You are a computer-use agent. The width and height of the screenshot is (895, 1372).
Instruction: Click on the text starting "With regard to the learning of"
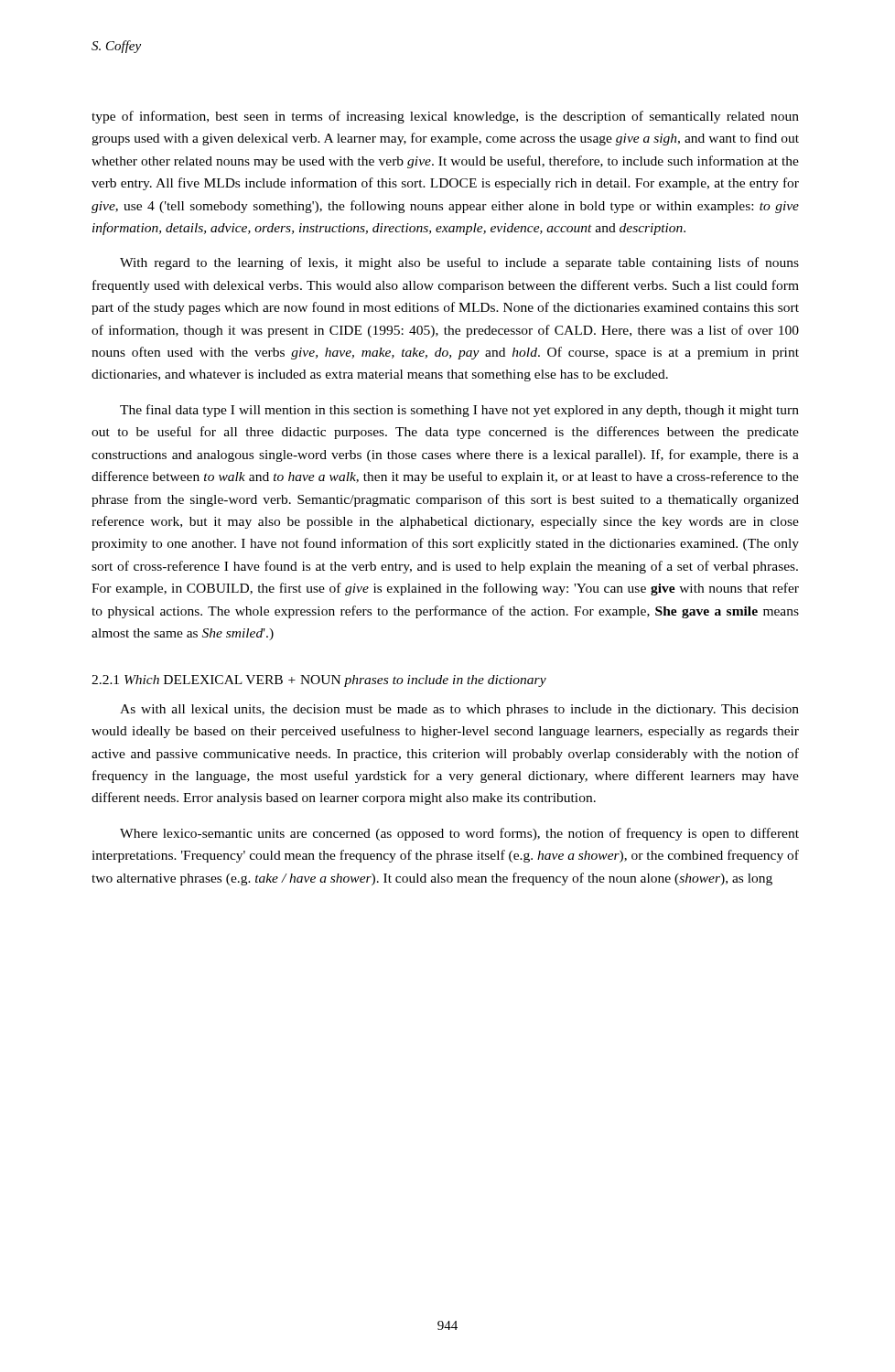click(x=445, y=319)
